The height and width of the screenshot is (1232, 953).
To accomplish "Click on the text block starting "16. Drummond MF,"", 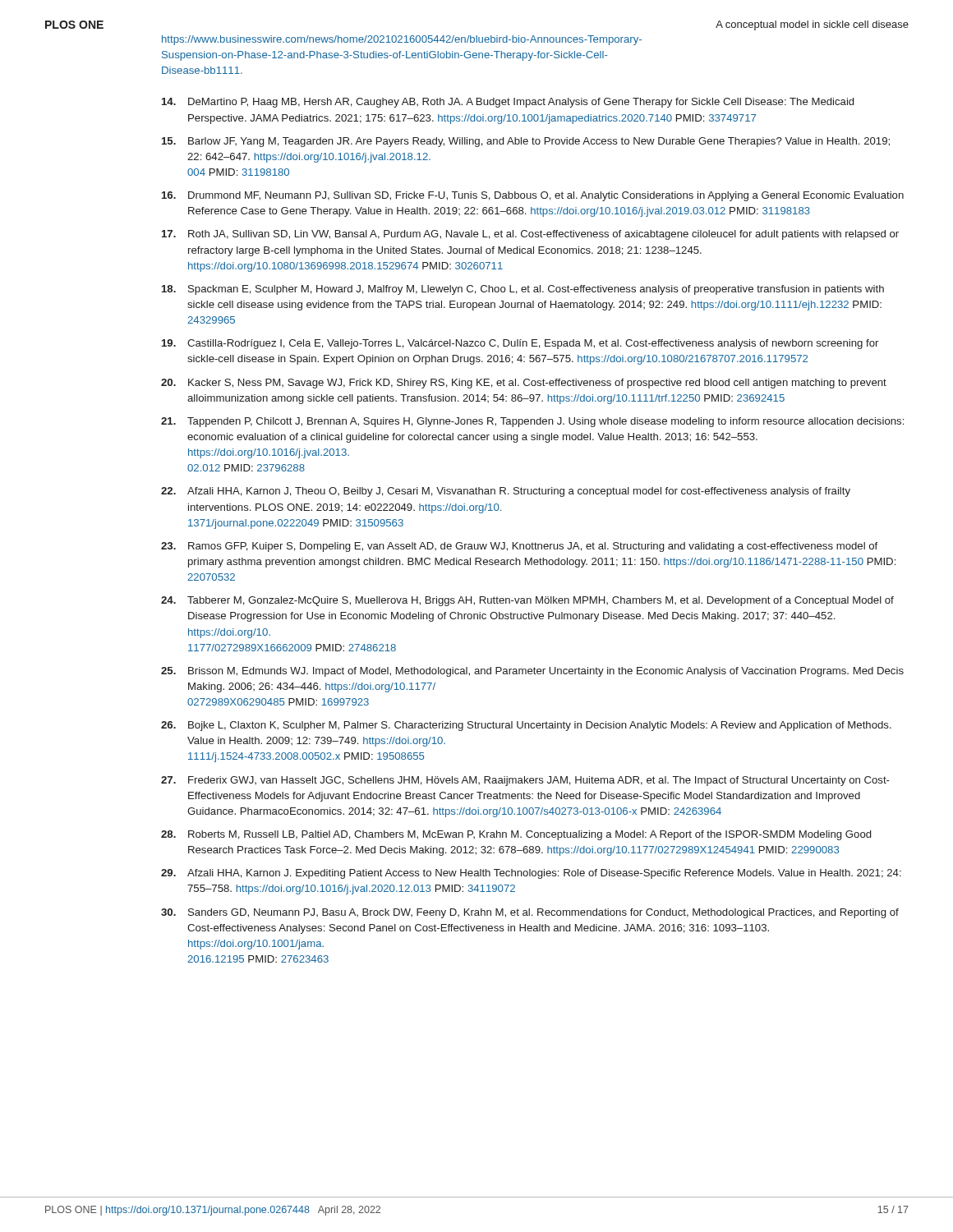I will [x=535, y=203].
